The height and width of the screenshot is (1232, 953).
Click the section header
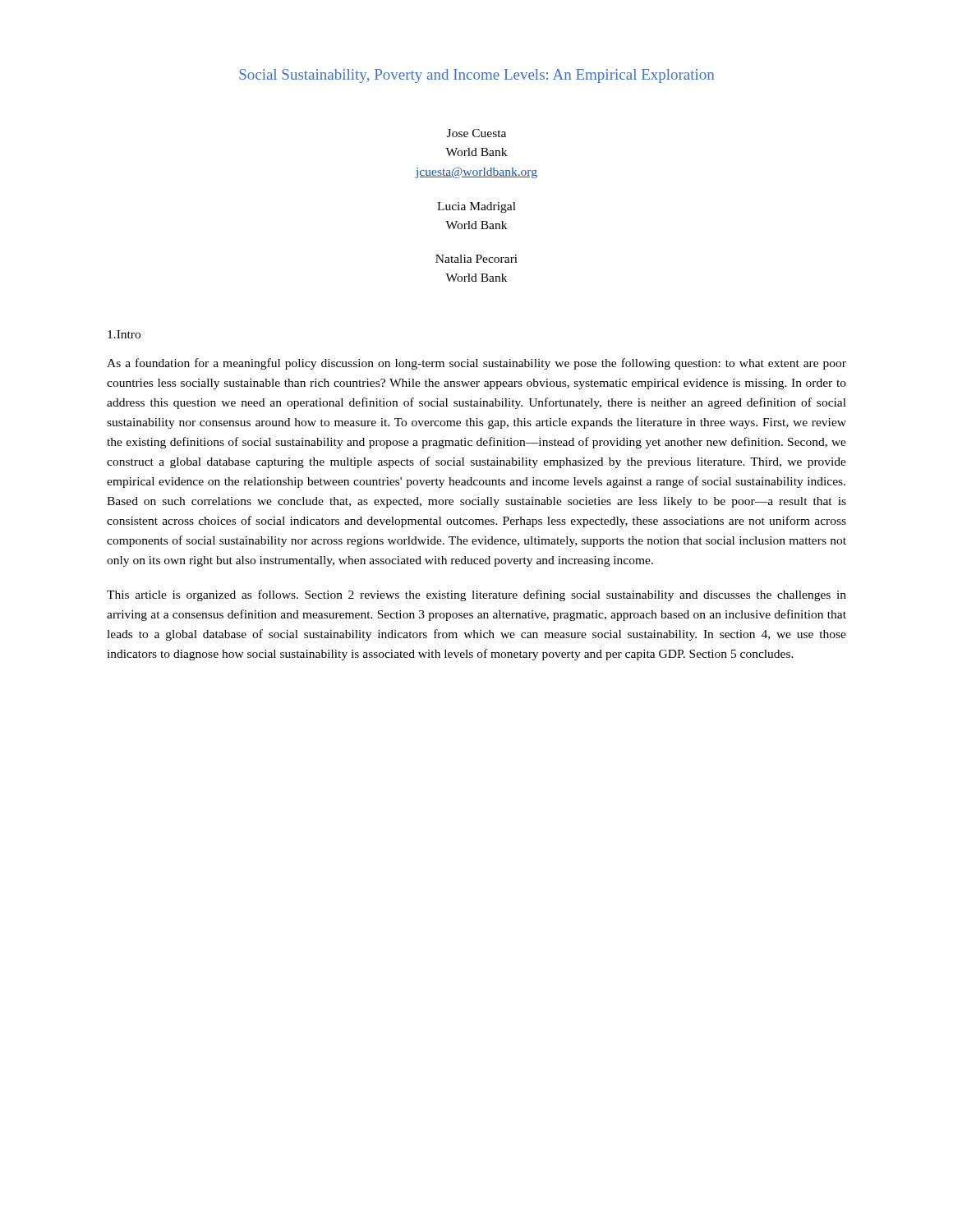tap(124, 333)
